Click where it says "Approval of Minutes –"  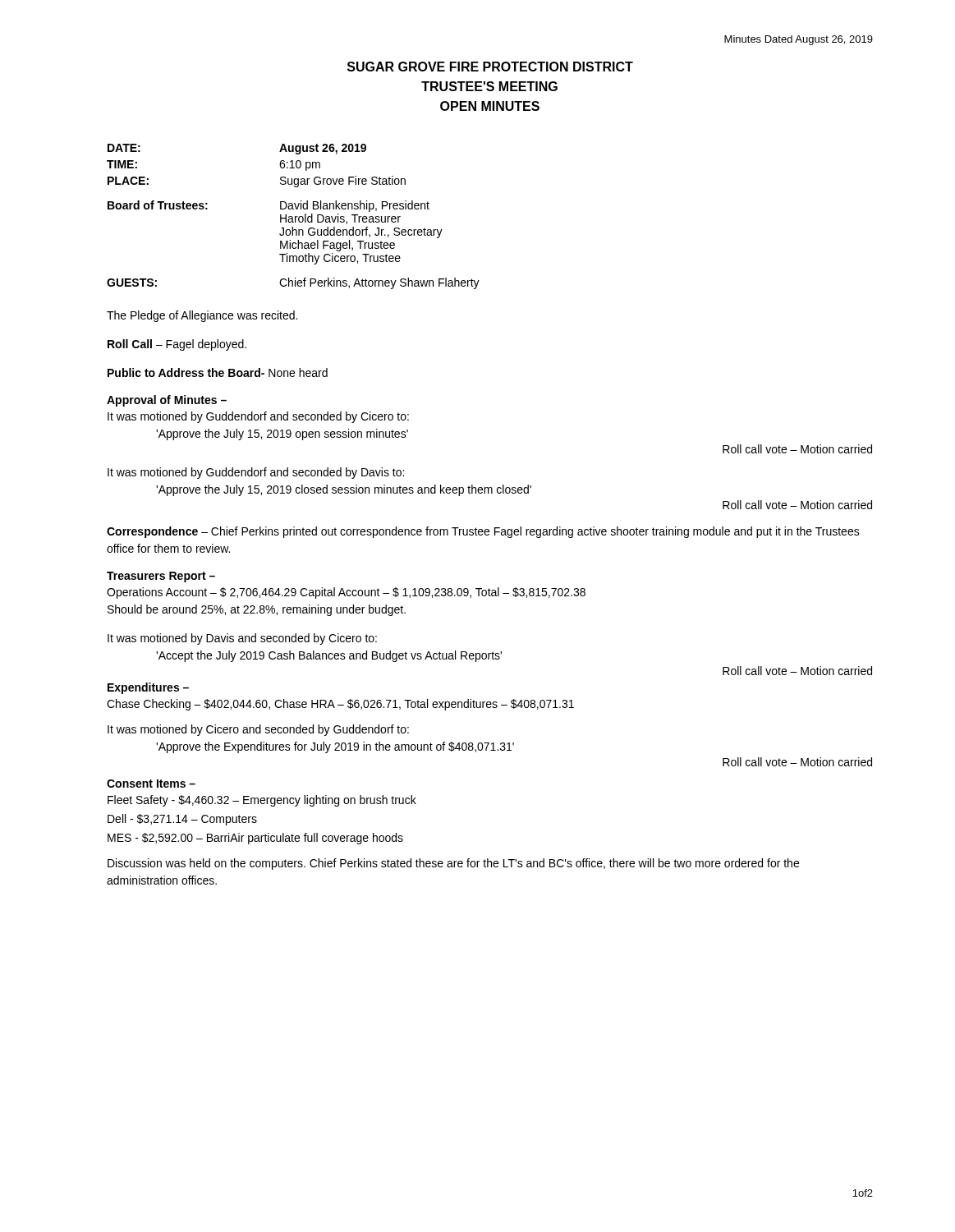click(167, 400)
